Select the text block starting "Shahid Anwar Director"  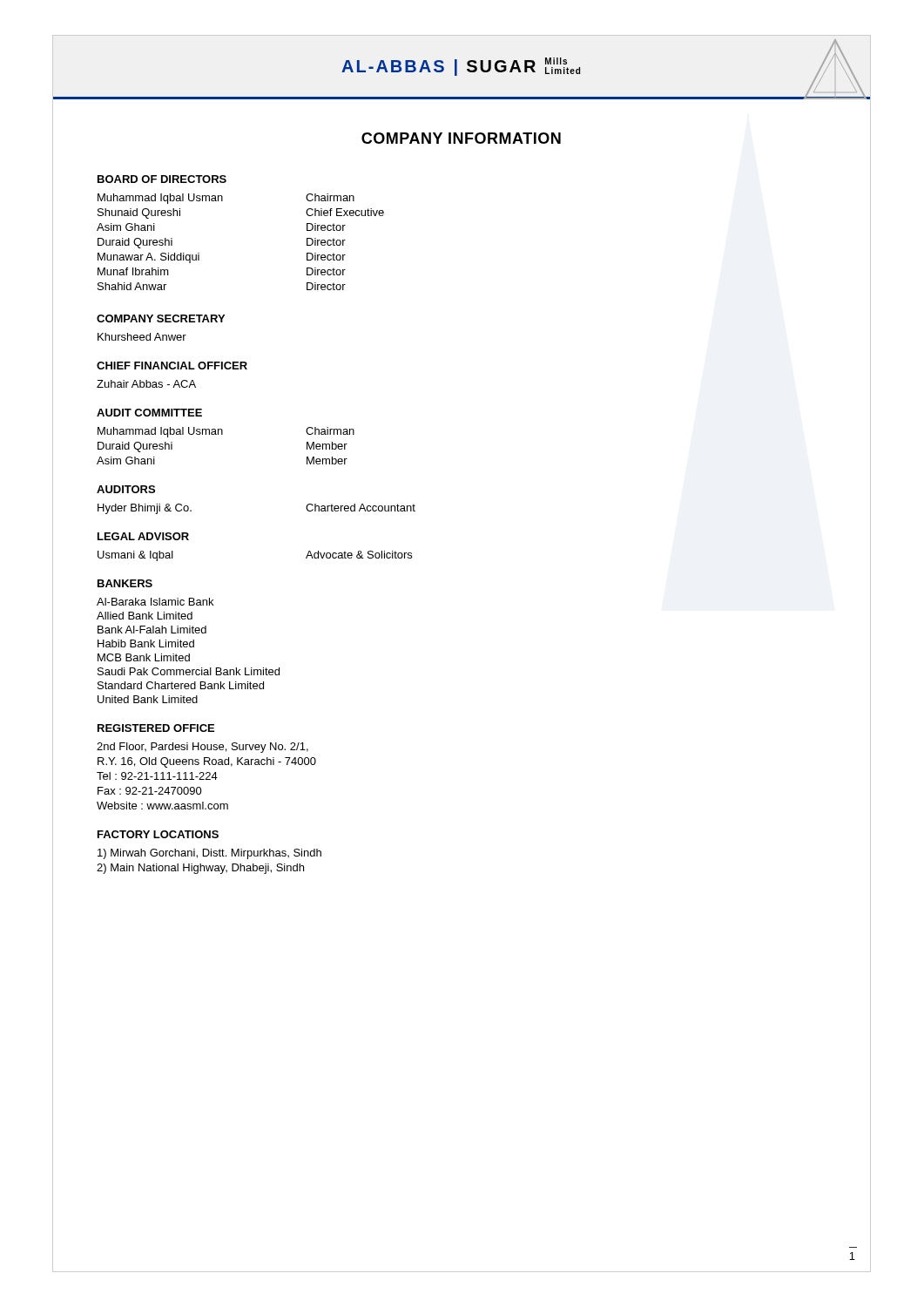click(130, 286)
